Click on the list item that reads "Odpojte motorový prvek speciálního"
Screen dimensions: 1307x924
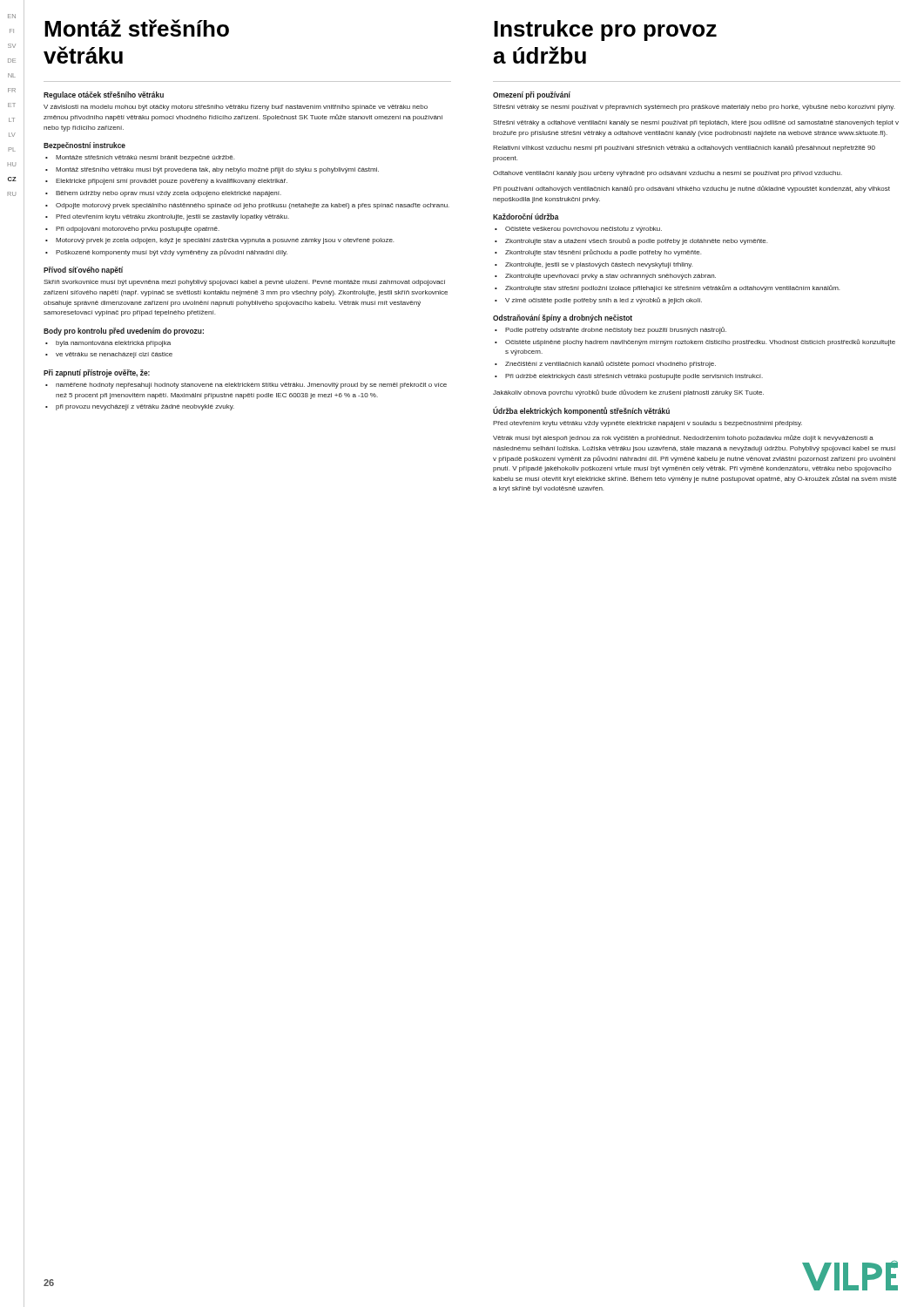point(253,205)
